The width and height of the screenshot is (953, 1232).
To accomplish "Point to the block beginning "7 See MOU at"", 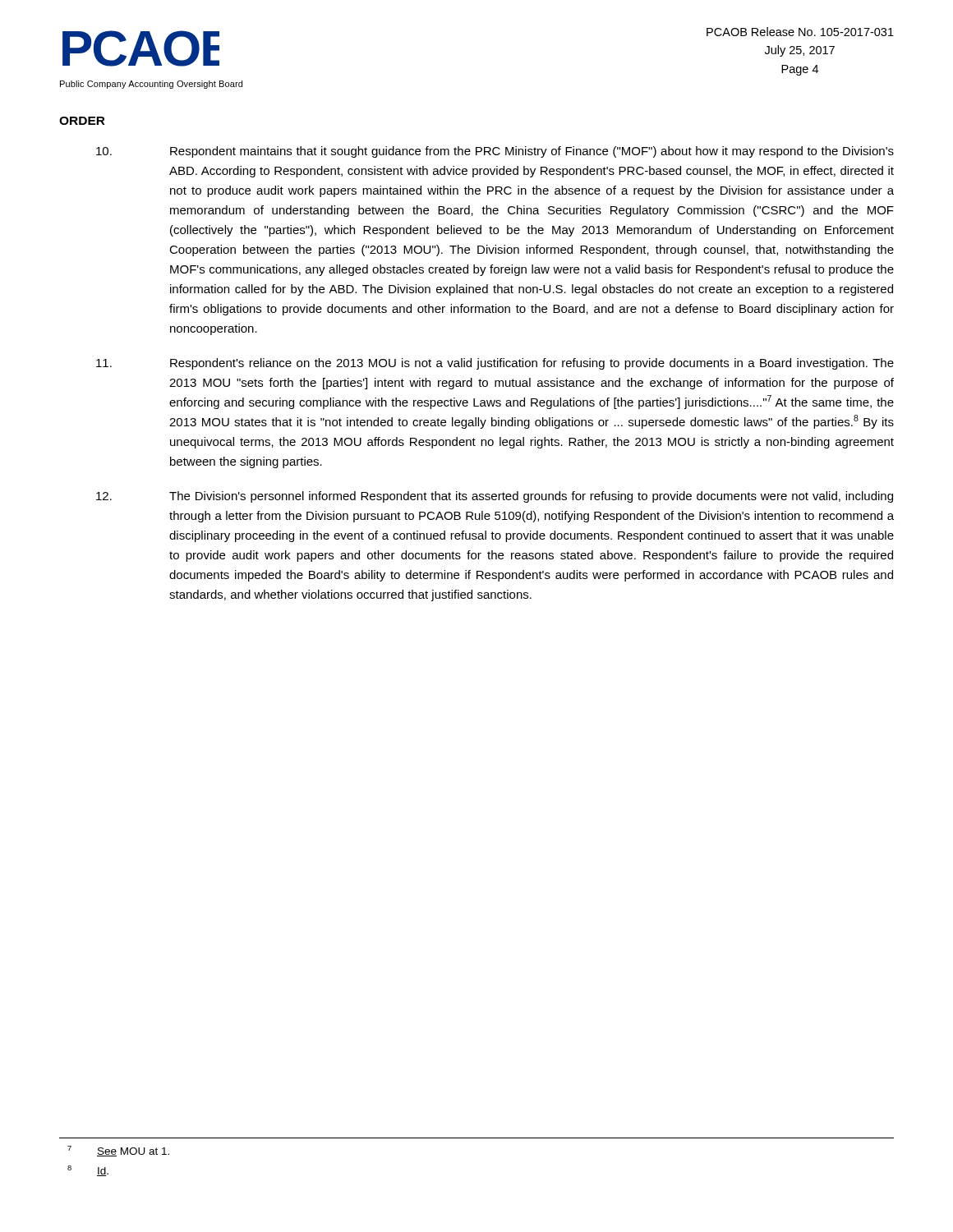I will coord(118,1151).
